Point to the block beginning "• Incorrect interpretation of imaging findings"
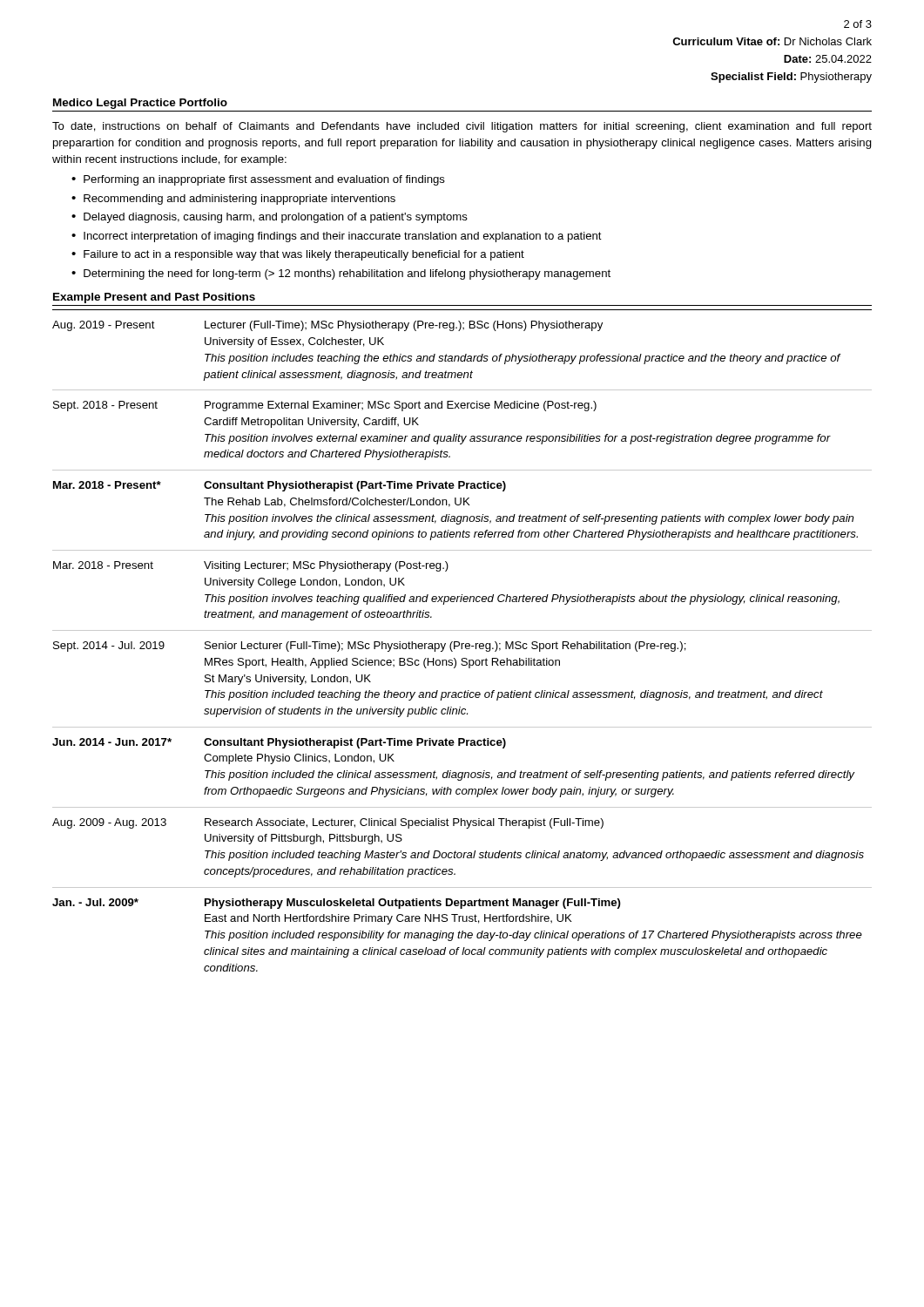 [x=336, y=236]
